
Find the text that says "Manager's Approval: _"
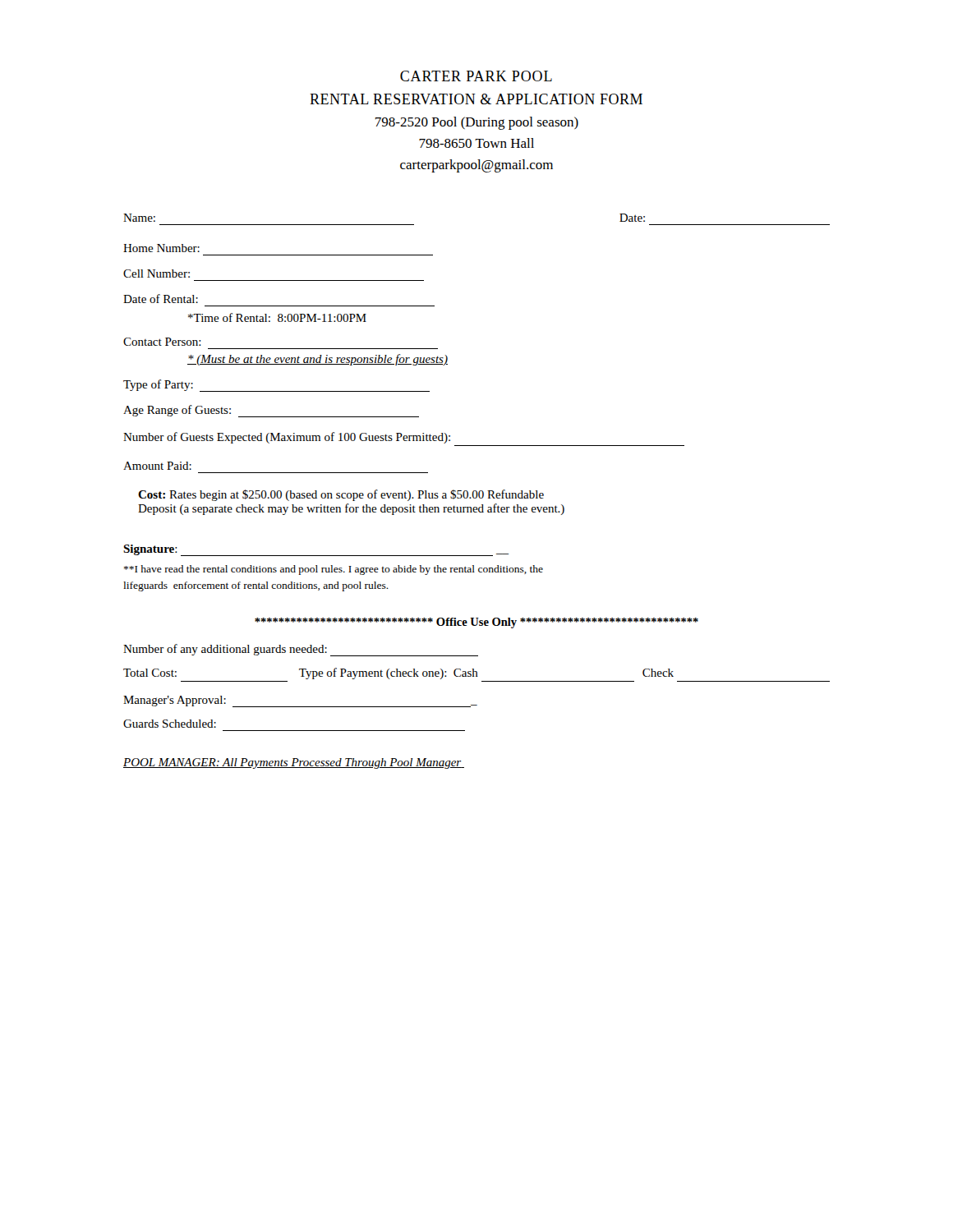click(300, 700)
